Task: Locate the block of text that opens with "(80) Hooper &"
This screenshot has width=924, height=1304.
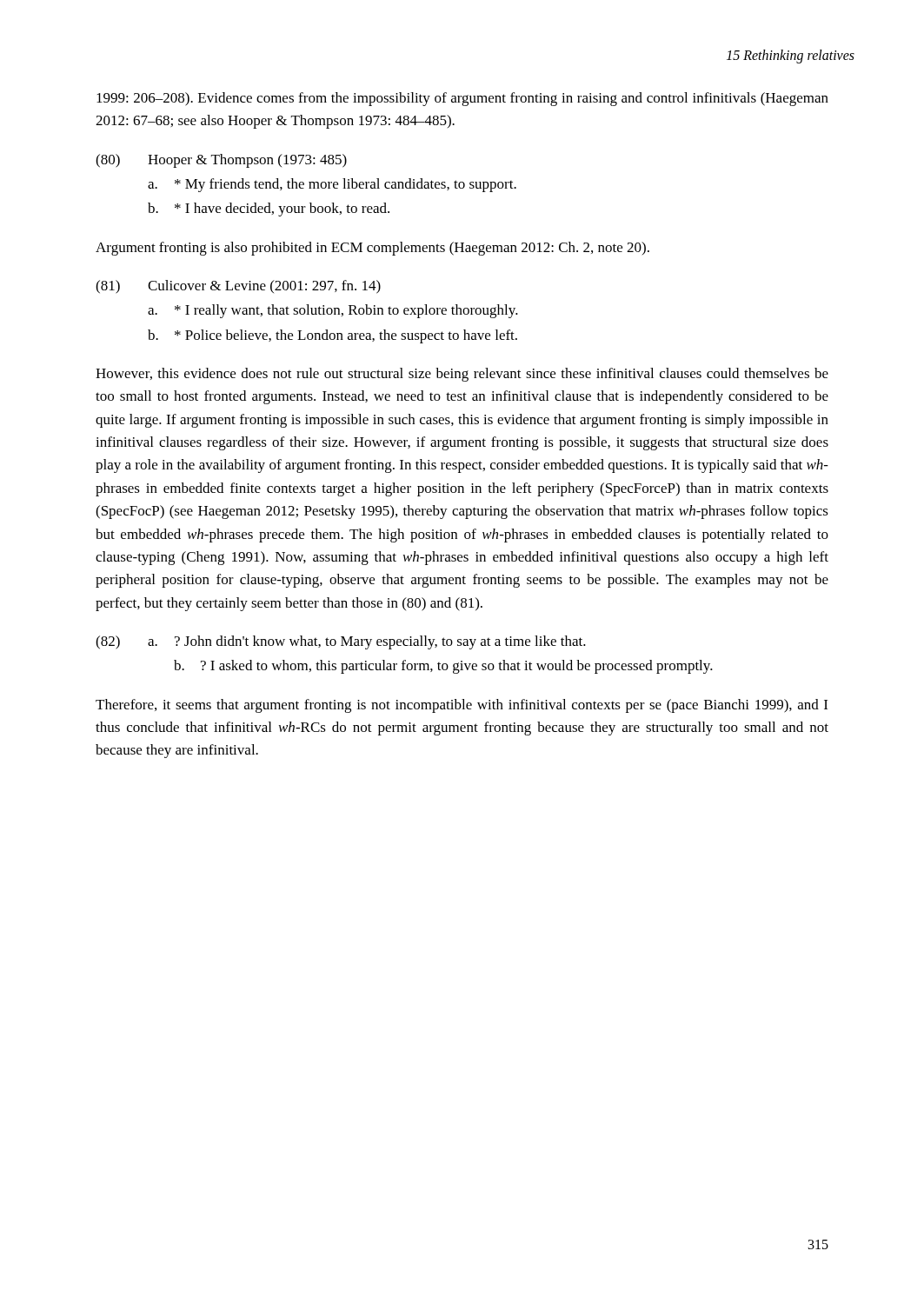Action: (x=221, y=161)
